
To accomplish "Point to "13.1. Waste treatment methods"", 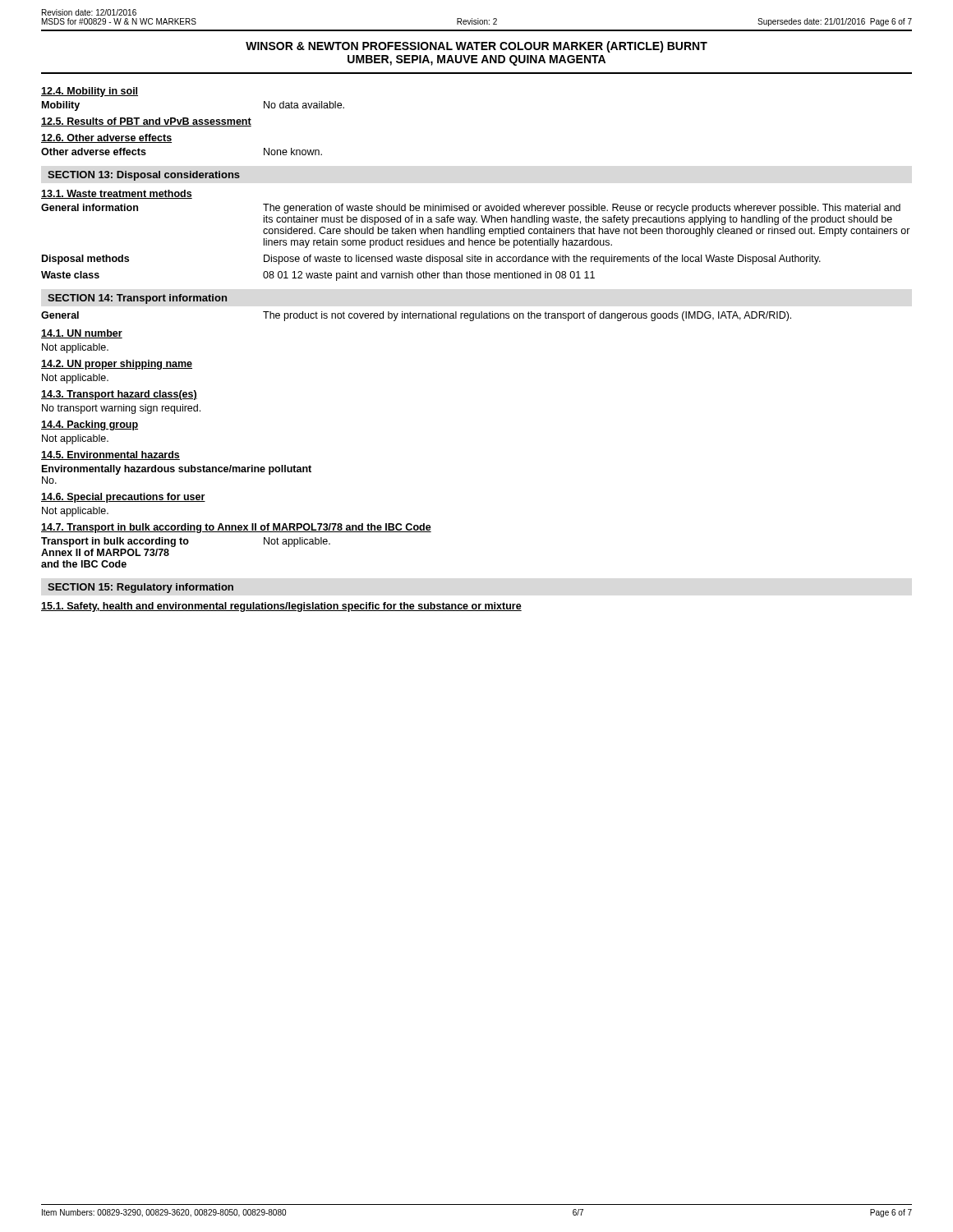I will [x=117, y=194].
